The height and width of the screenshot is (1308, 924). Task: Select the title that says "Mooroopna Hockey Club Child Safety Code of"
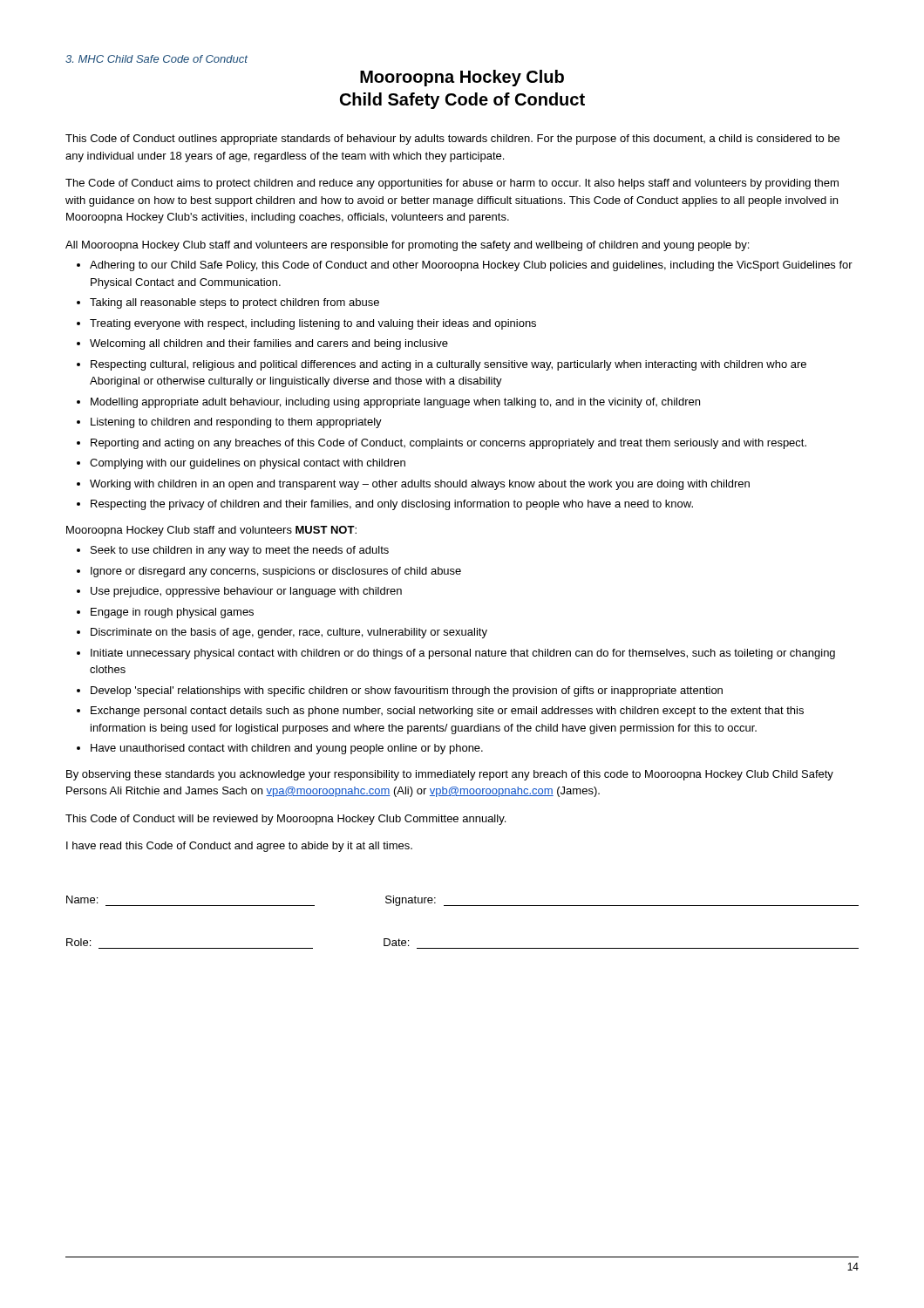click(x=462, y=88)
